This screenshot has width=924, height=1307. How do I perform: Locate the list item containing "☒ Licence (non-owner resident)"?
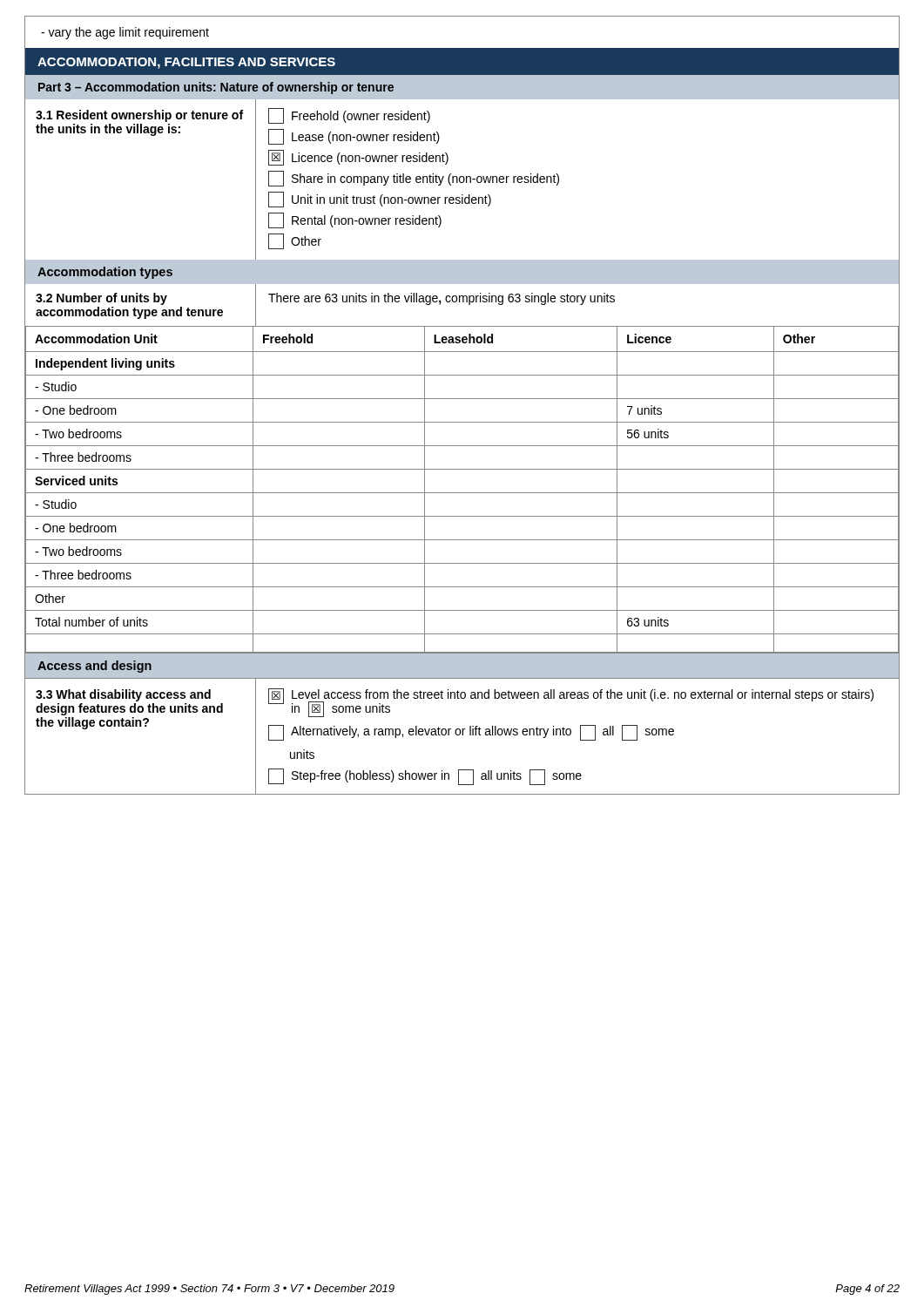tap(359, 158)
